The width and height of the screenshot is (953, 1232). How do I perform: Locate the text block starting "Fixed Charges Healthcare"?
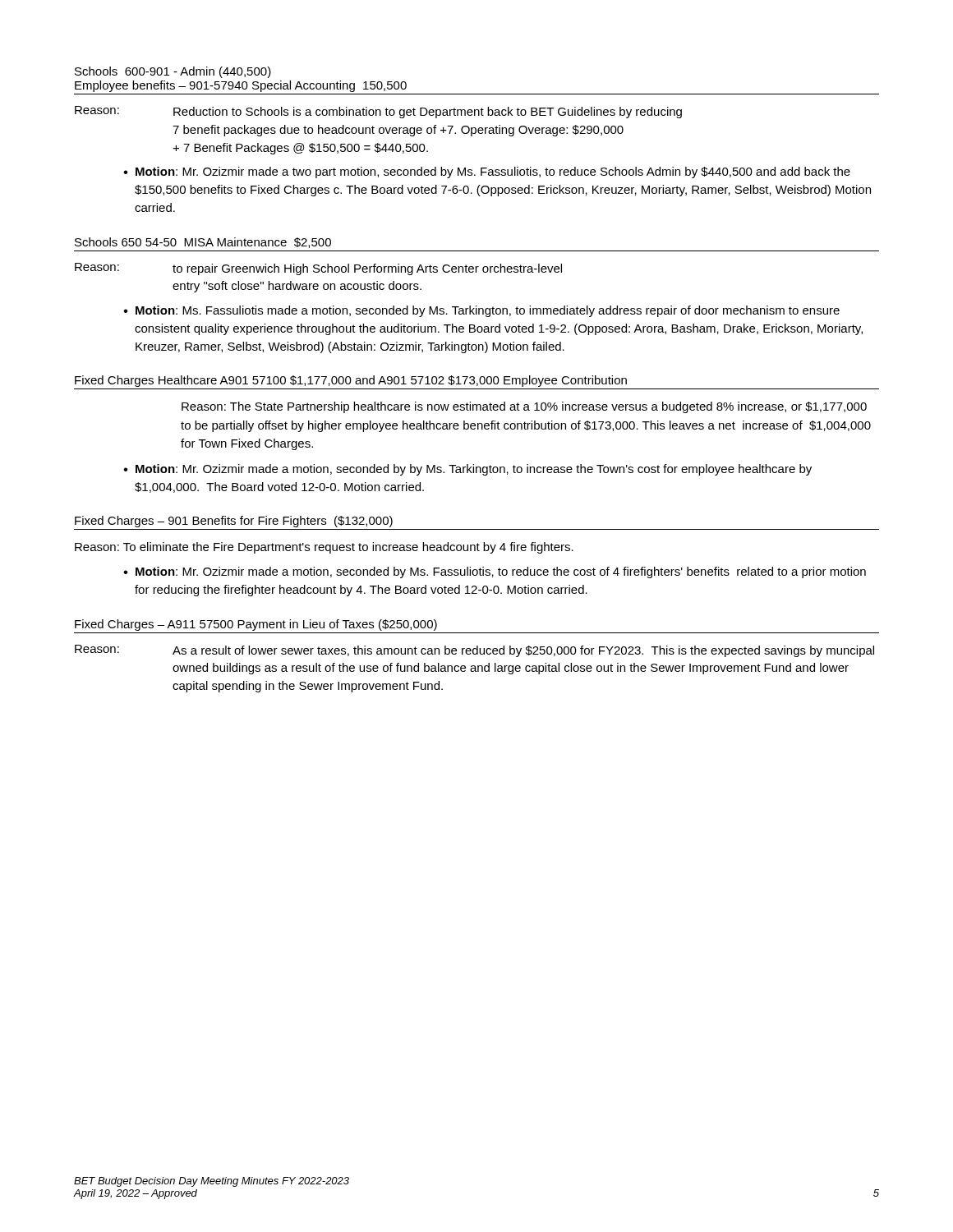click(351, 380)
